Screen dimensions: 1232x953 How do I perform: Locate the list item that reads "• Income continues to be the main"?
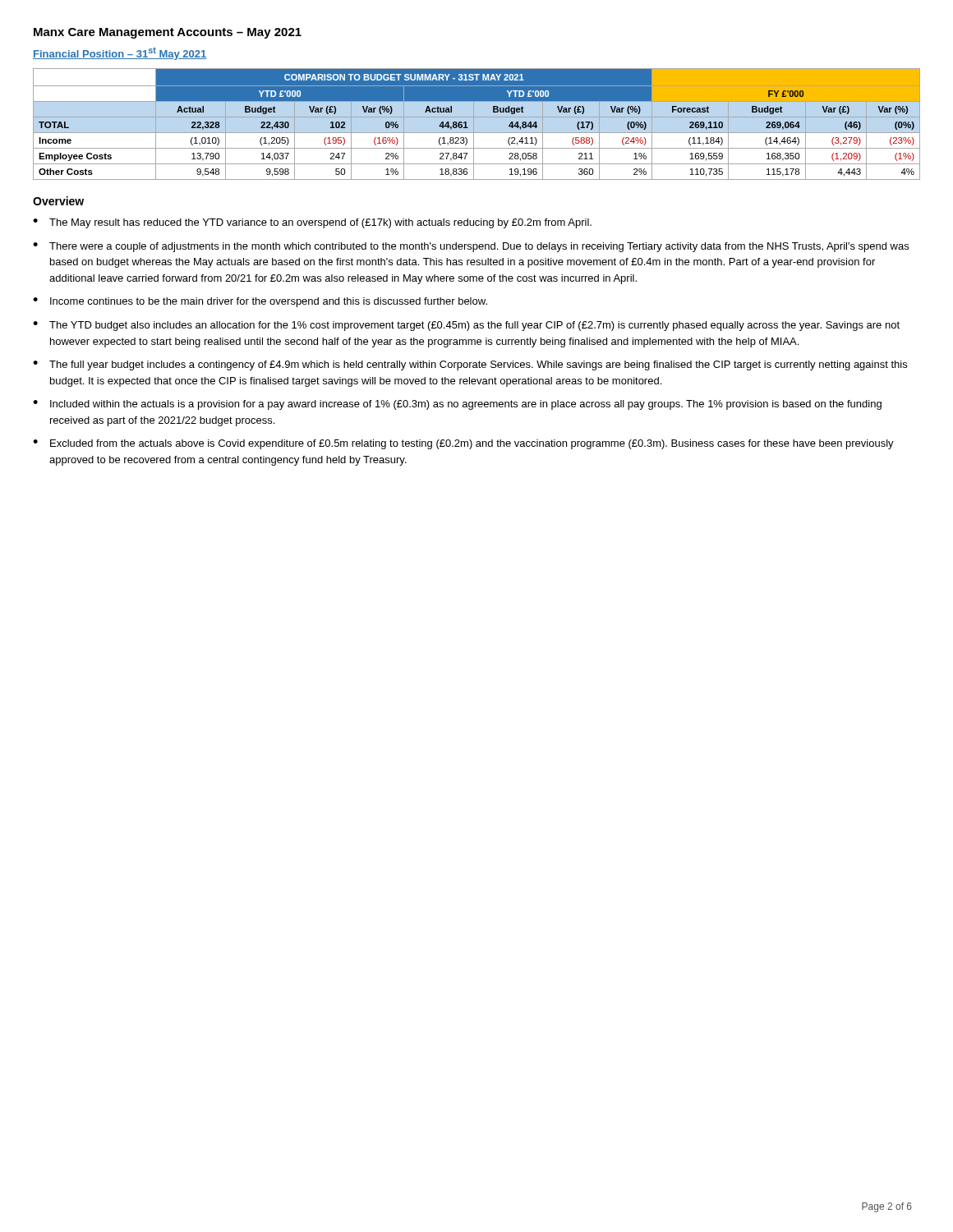coord(476,302)
